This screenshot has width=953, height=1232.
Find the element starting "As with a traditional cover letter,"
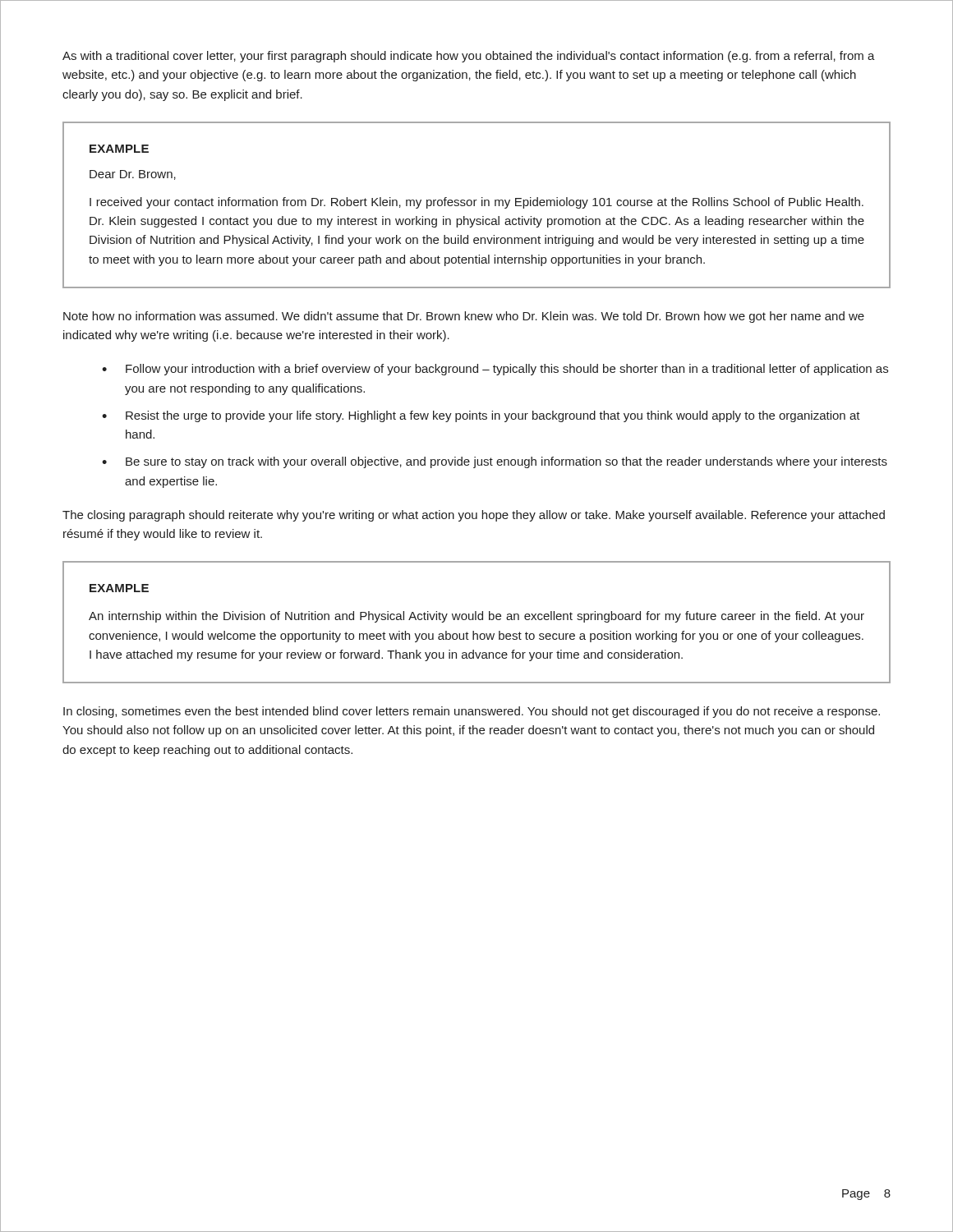pyautogui.click(x=468, y=75)
